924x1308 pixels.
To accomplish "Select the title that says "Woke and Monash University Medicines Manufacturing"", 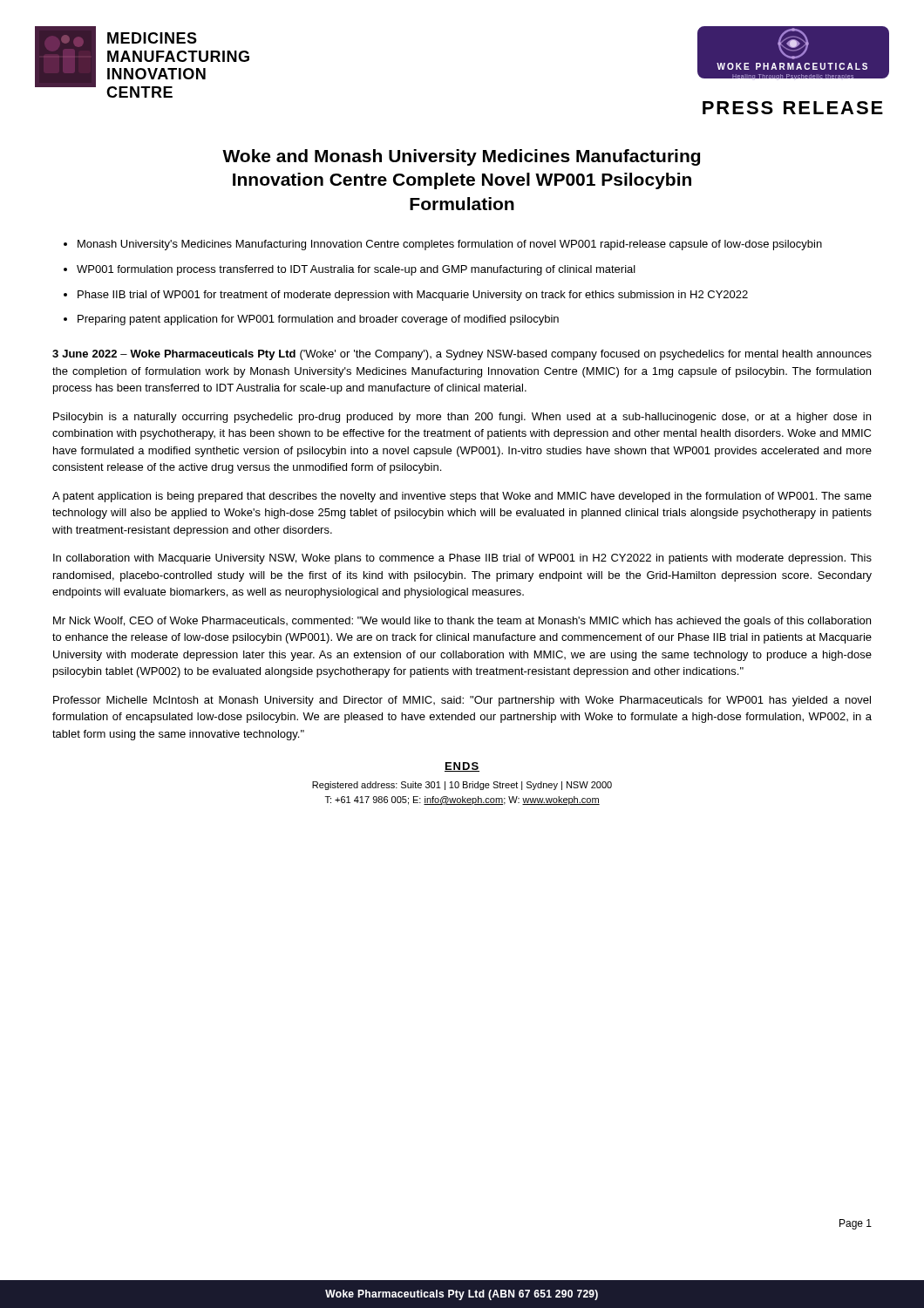I will [x=462, y=180].
